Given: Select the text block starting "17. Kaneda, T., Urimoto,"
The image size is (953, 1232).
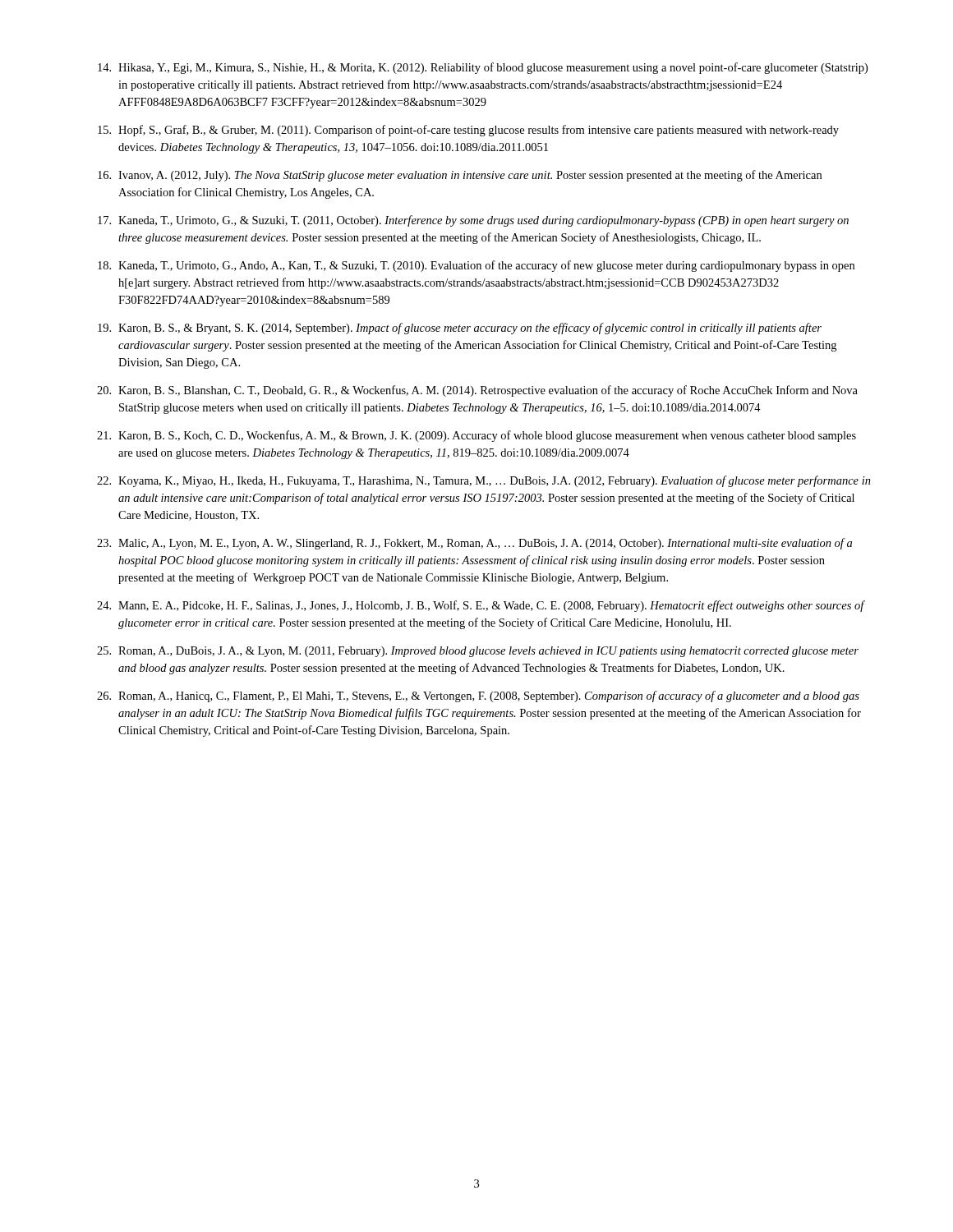Looking at the screenshot, I should [476, 229].
